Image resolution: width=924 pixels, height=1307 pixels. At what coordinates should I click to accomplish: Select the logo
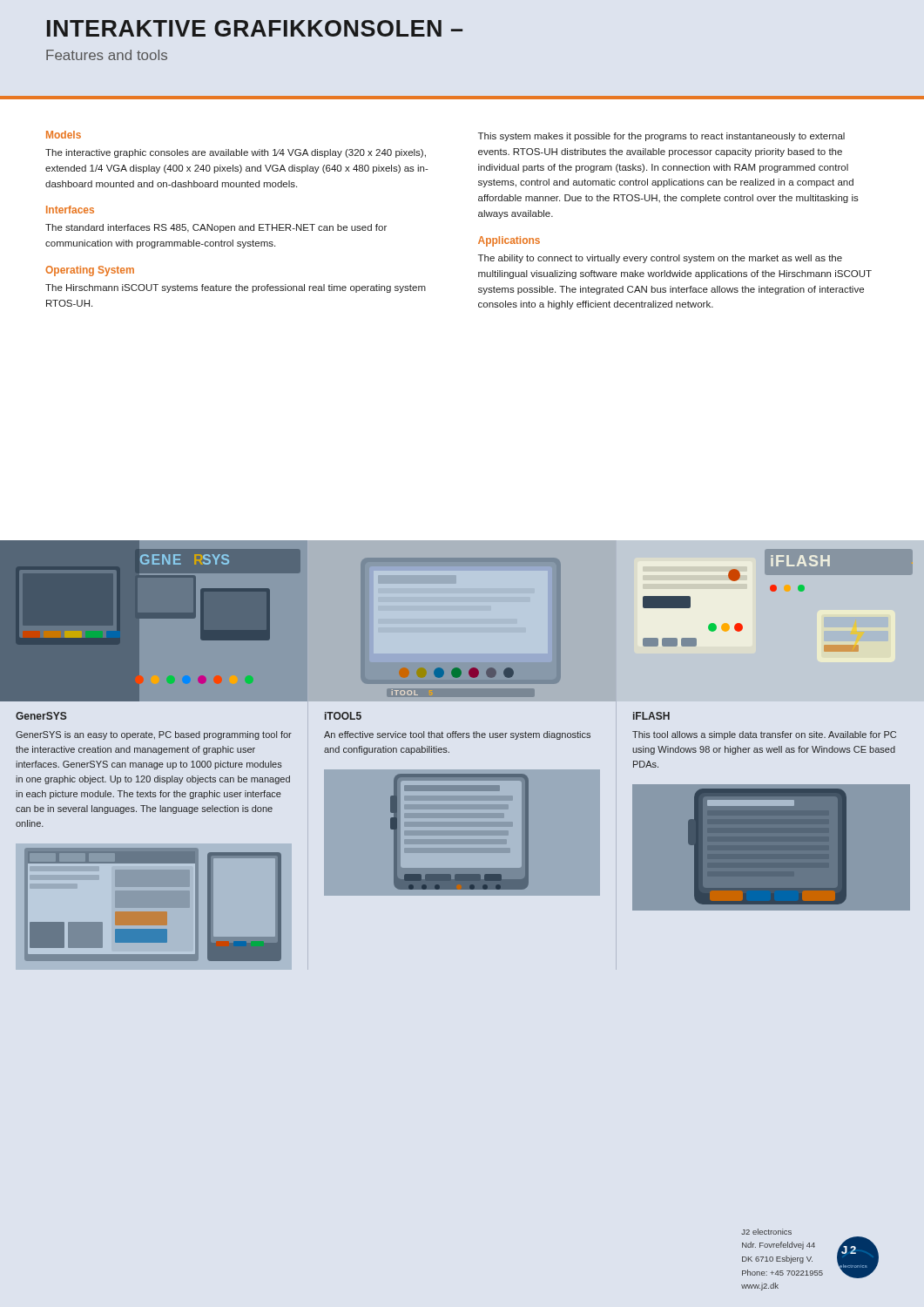(x=858, y=1259)
